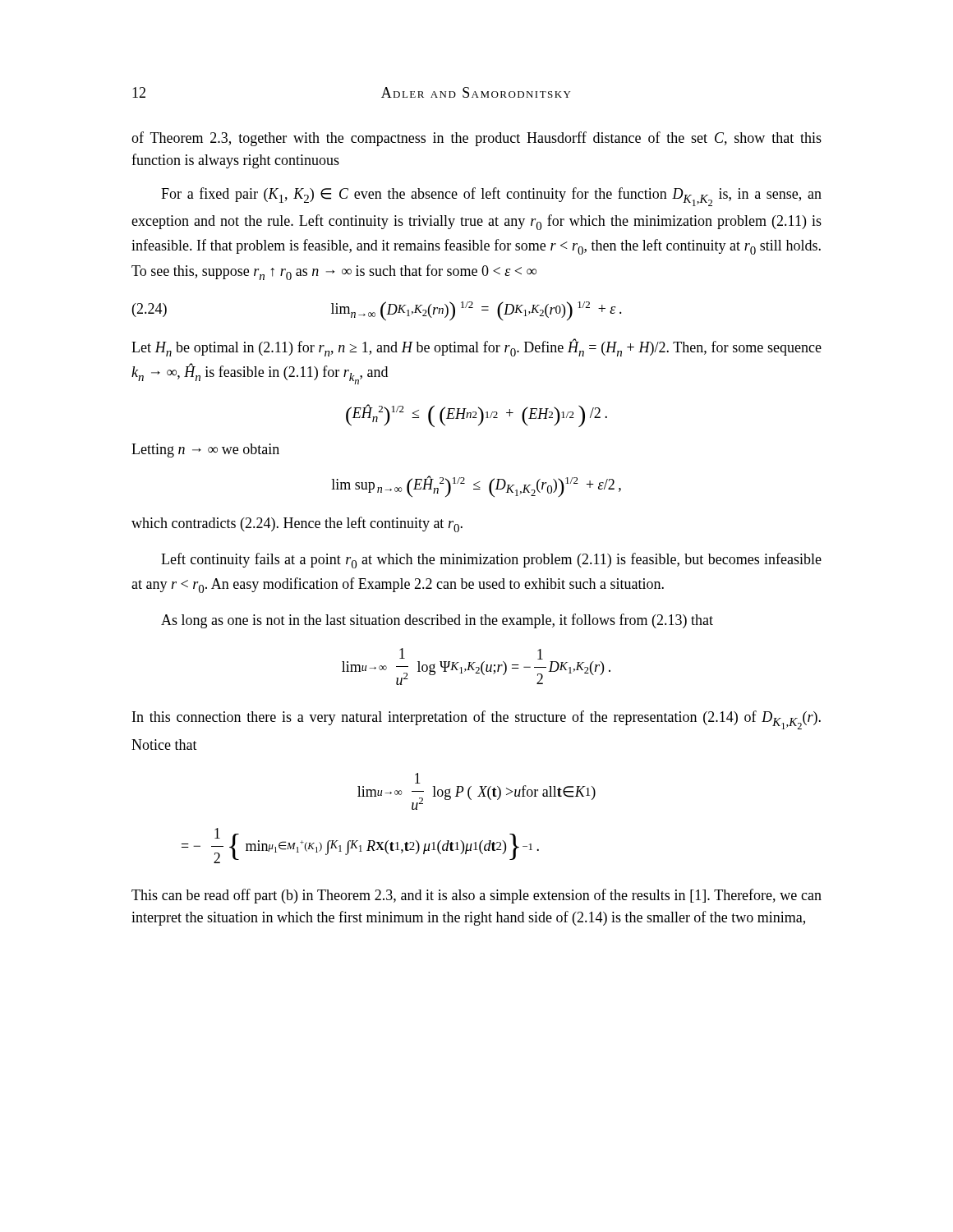
Task: Point to "Letting n → ∞ we obtain"
Action: point(205,451)
